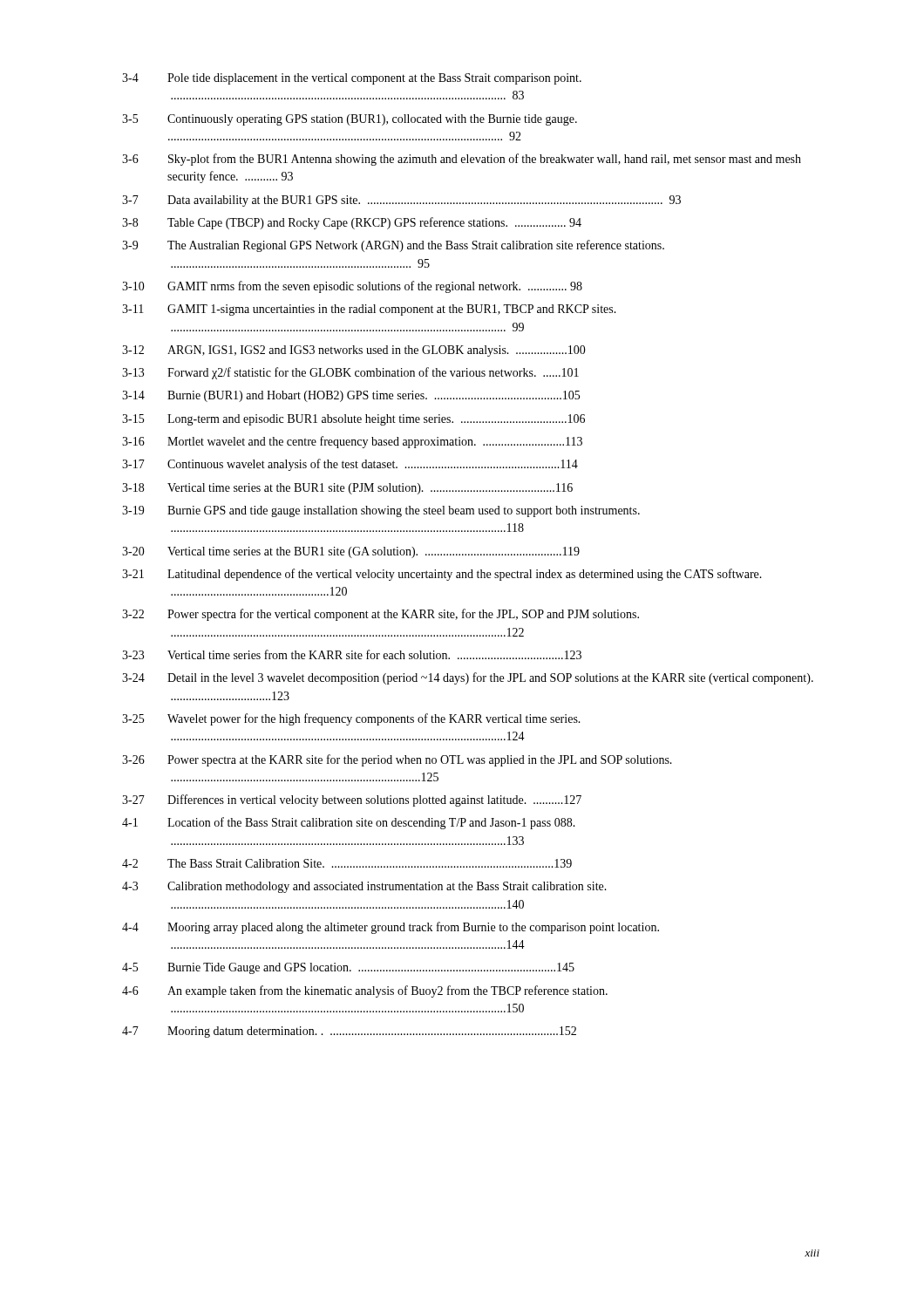924x1308 pixels.
Task: Click on the text block starting "3-7 Data availability"
Action: pos(471,201)
